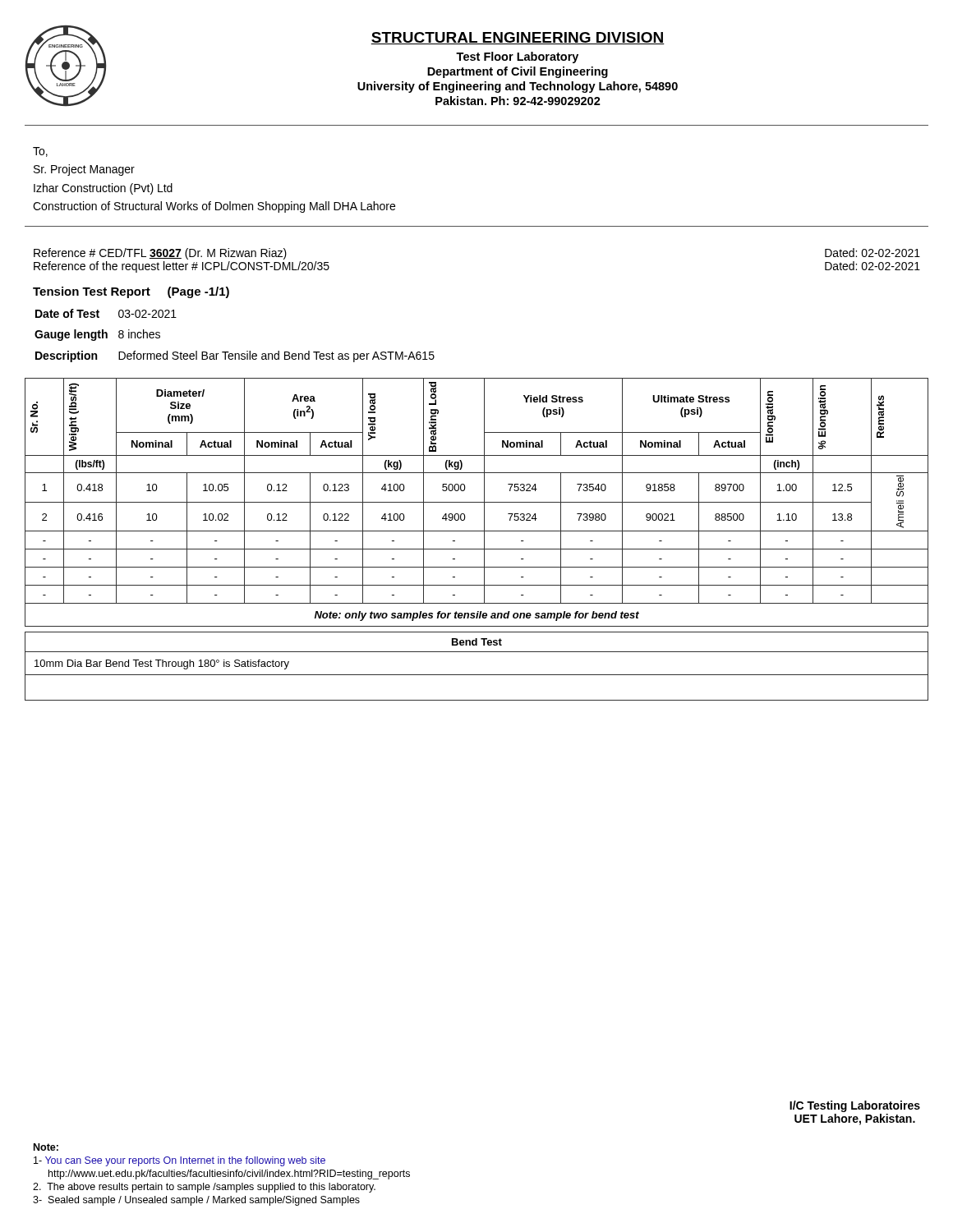Find the block on this page that starts "I/C Testing Laboratoires"

click(855, 1112)
